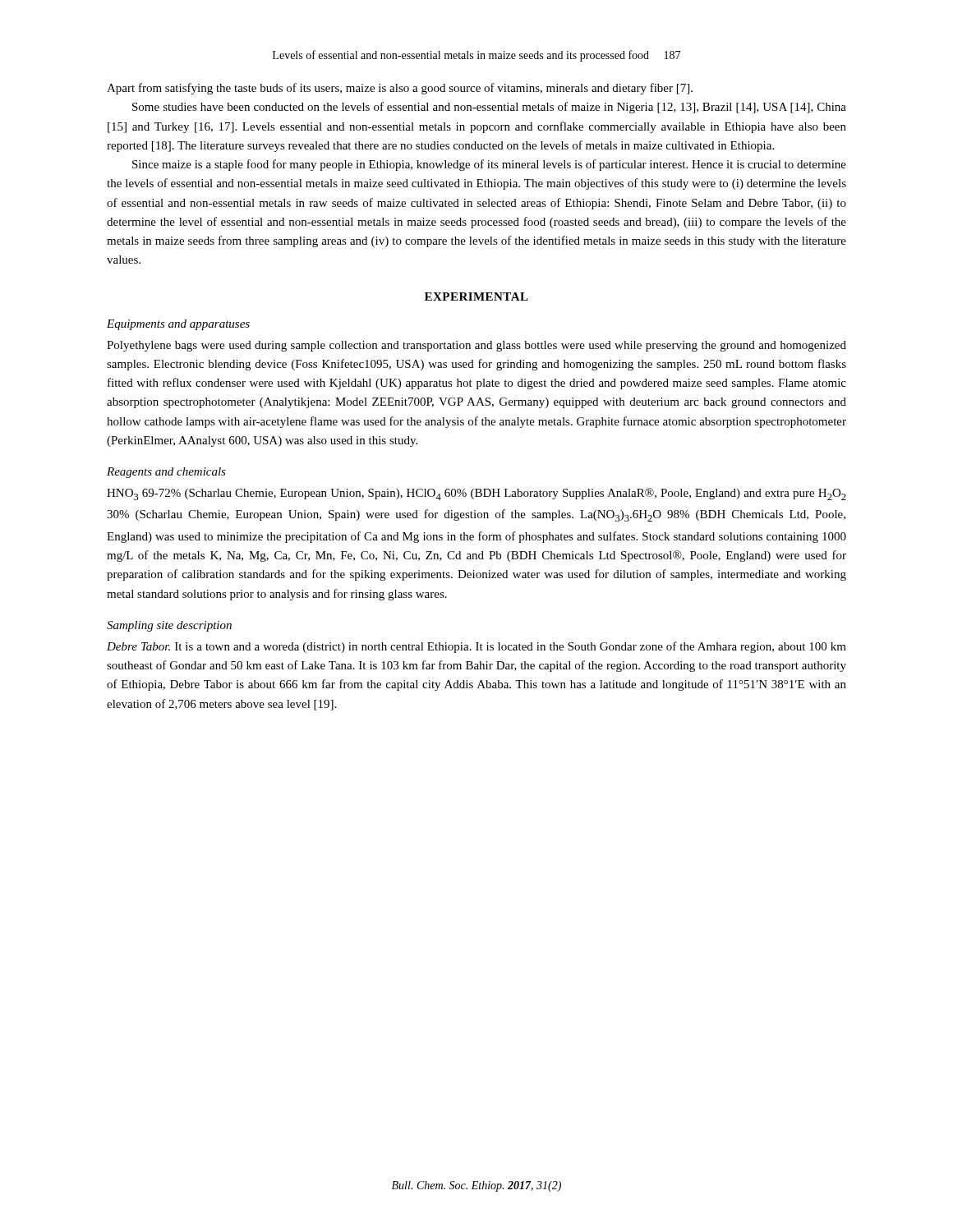
Task: Point to the text starting "HNO3 69-72% (Scharlau Chemie, European Union, Spain),"
Action: coord(476,544)
